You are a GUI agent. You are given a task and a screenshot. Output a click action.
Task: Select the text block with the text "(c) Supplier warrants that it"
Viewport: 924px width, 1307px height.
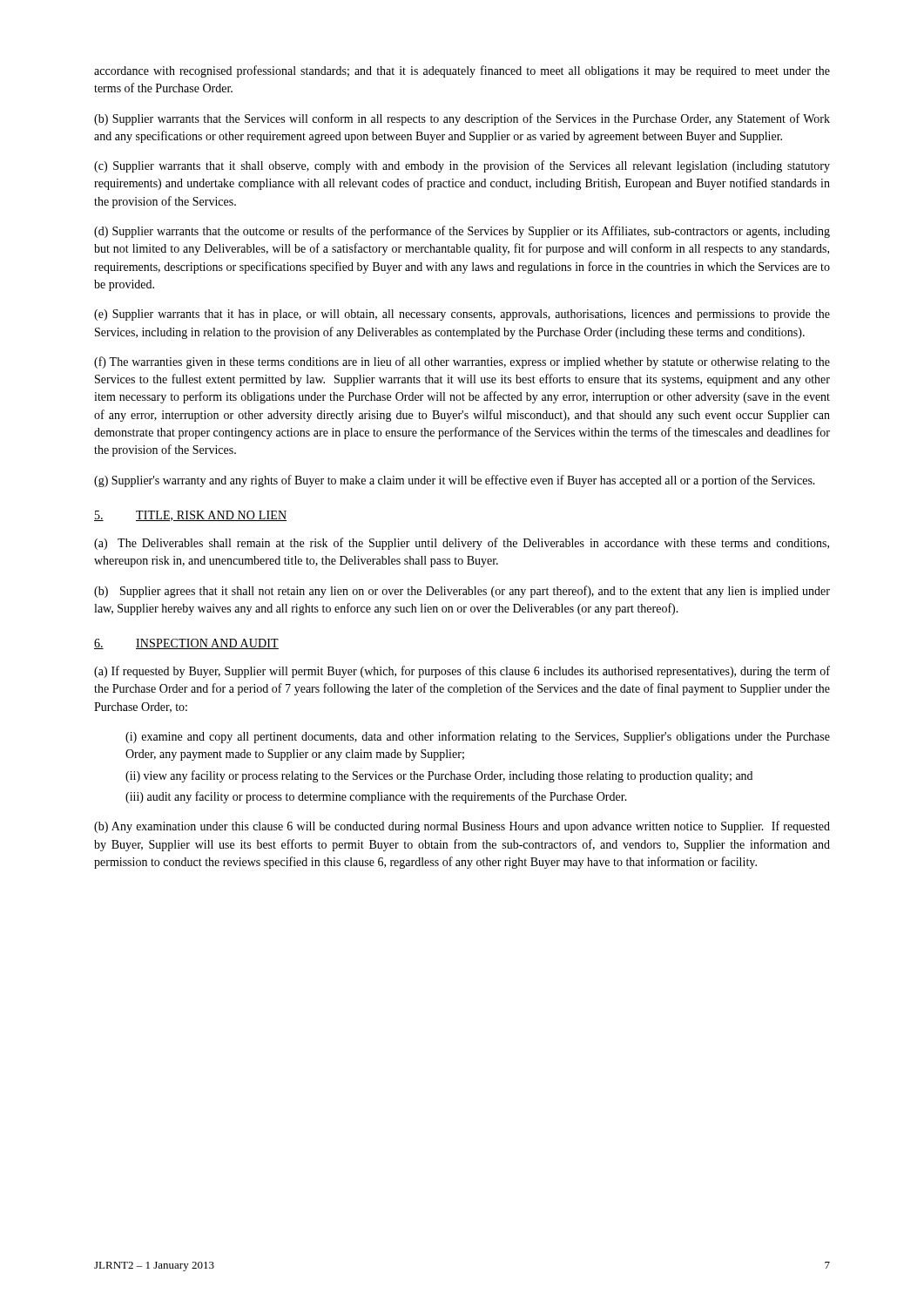pos(462,184)
